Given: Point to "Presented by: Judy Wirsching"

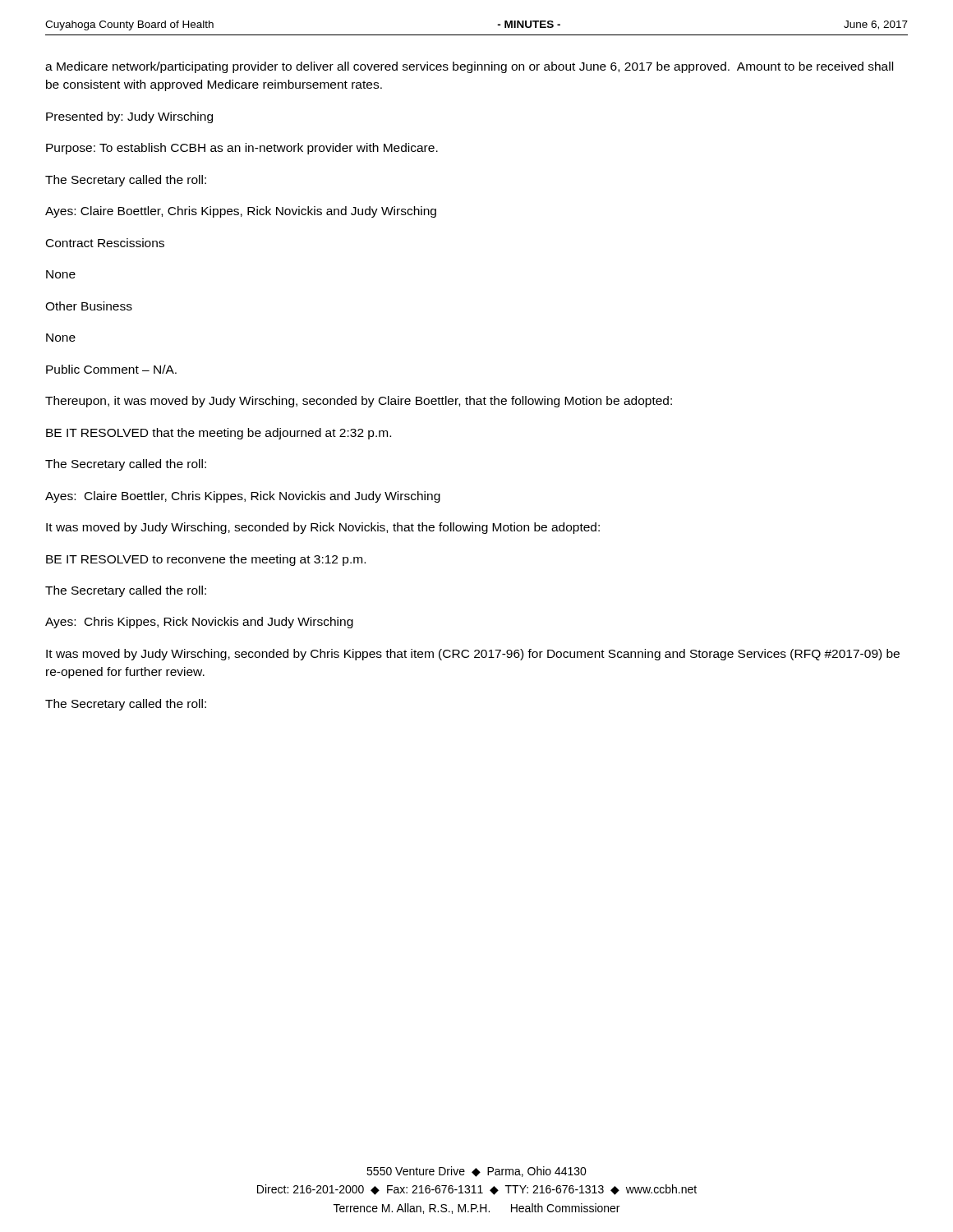Looking at the screenshot, I should [x=129, y=116].
